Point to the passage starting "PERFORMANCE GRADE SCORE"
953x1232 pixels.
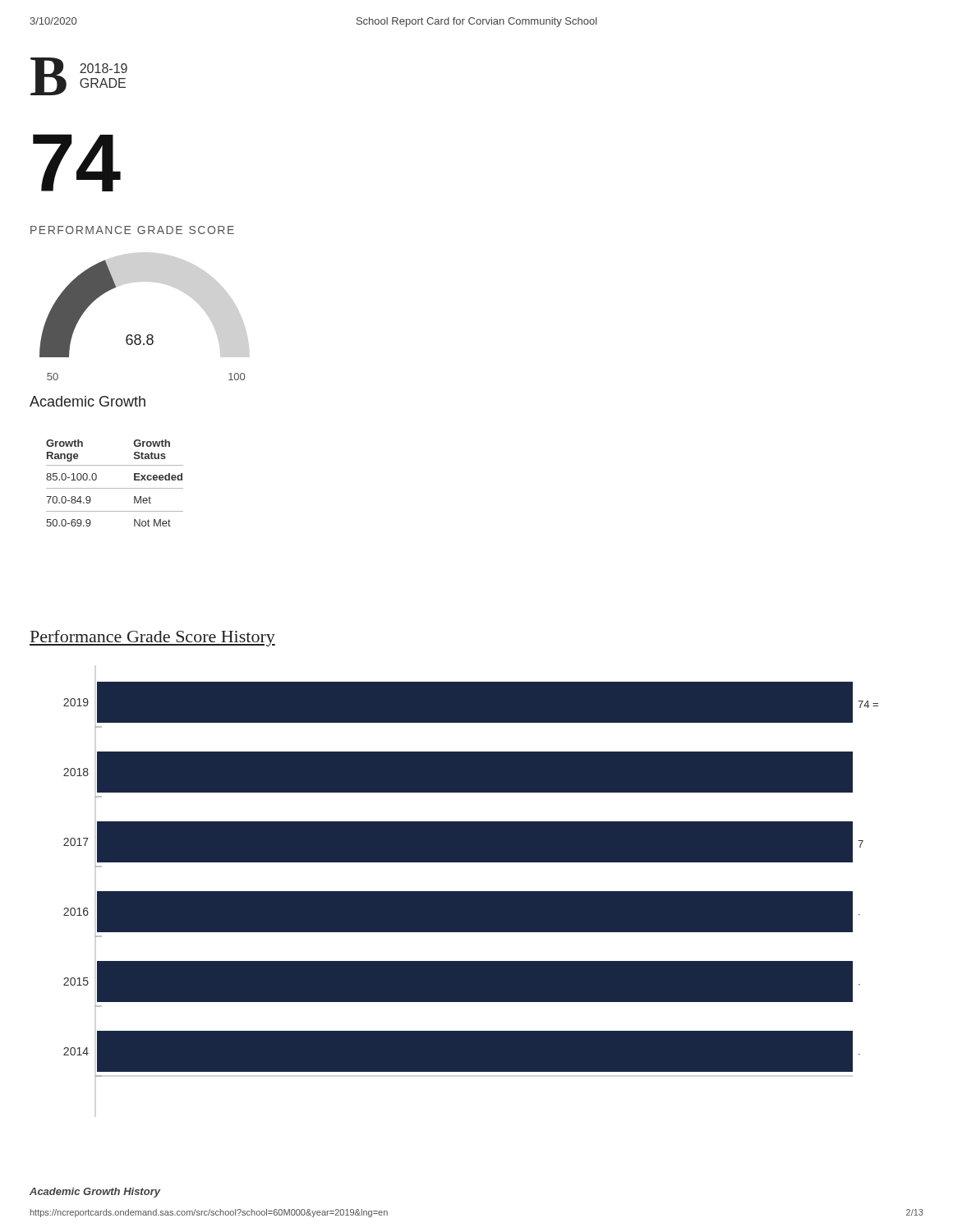133,230
